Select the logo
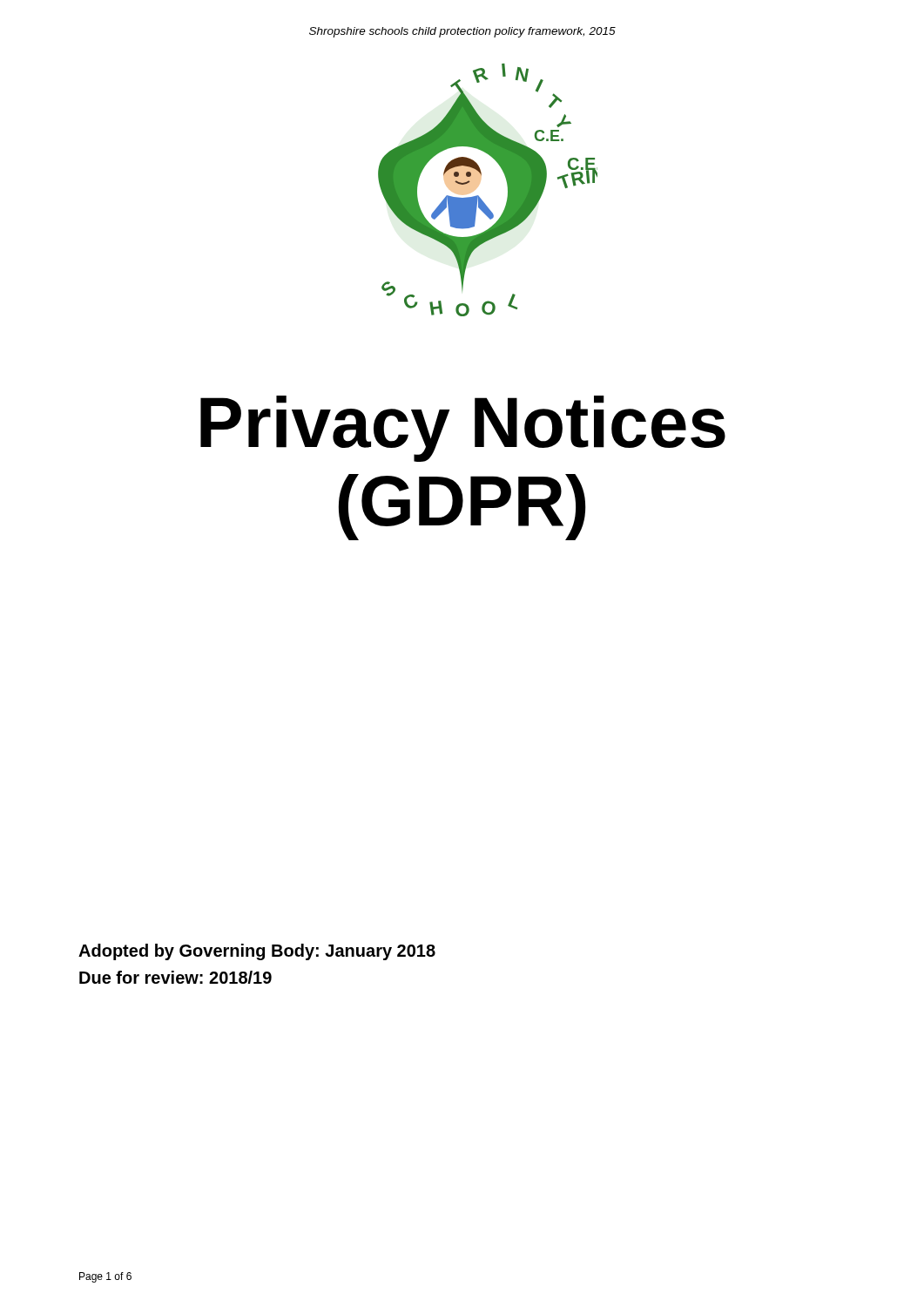924x1307 pixels. 462,187
